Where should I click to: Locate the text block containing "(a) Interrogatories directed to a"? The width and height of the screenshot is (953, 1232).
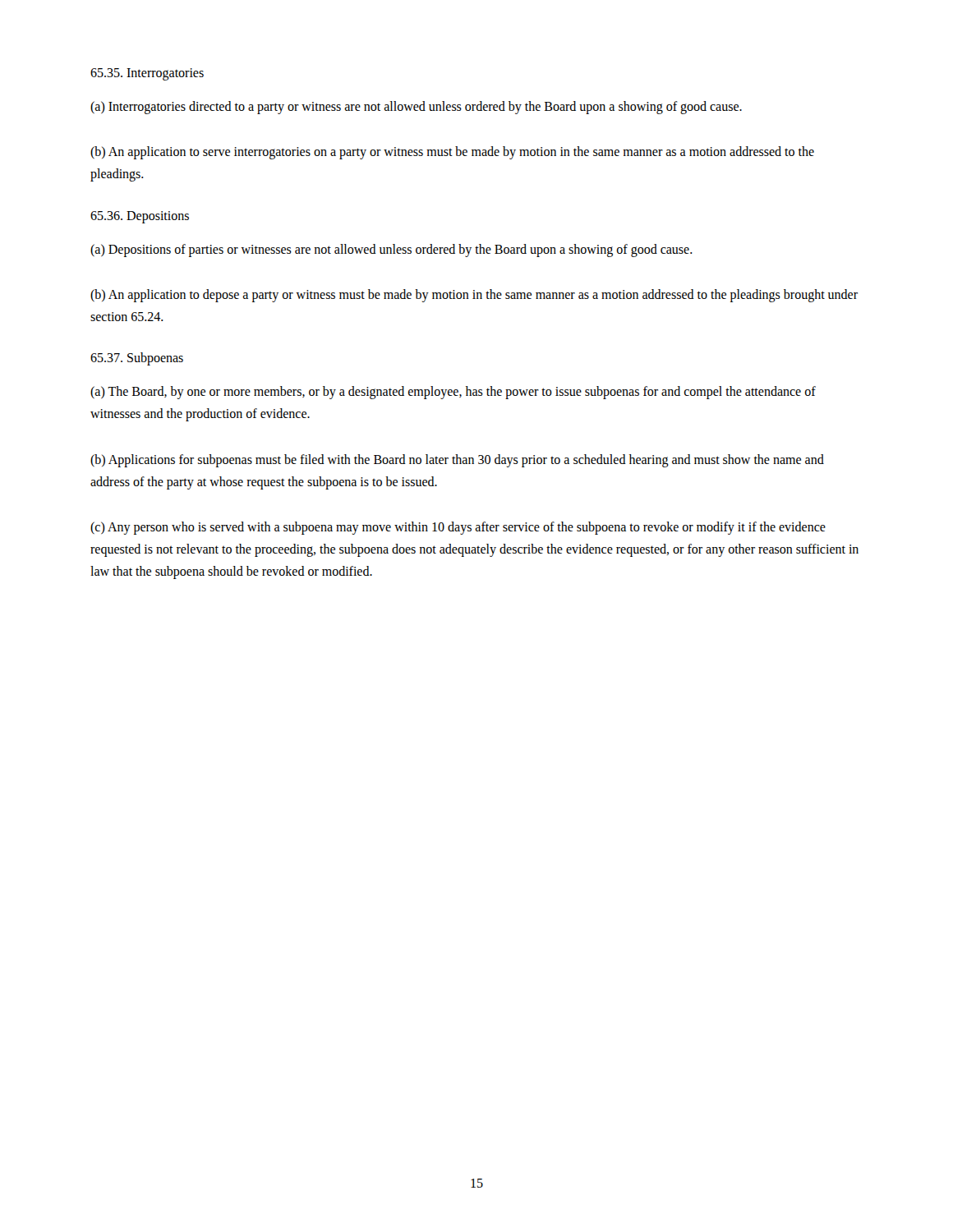click(416, 106)
